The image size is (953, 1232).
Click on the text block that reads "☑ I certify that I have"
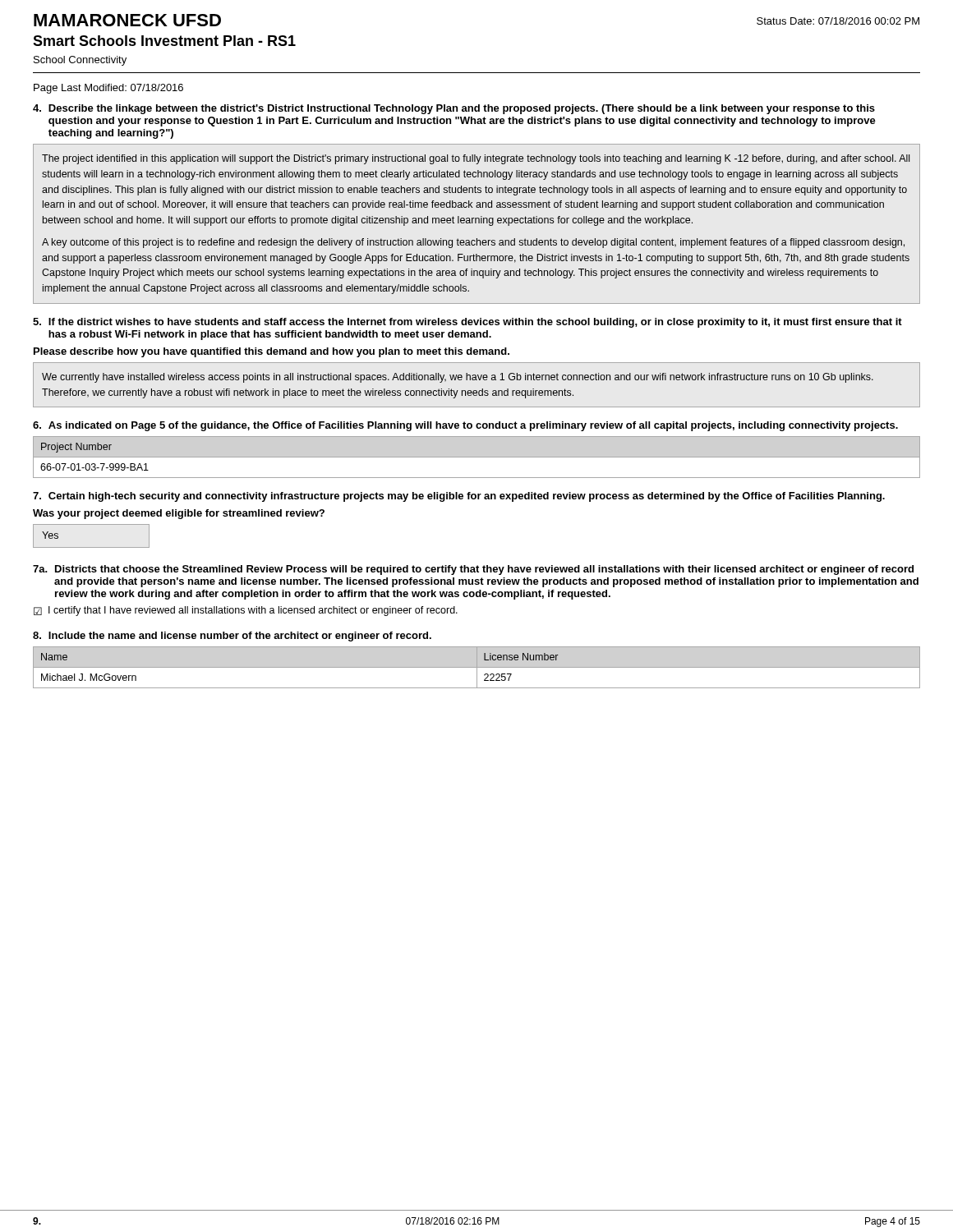point(245,611)
